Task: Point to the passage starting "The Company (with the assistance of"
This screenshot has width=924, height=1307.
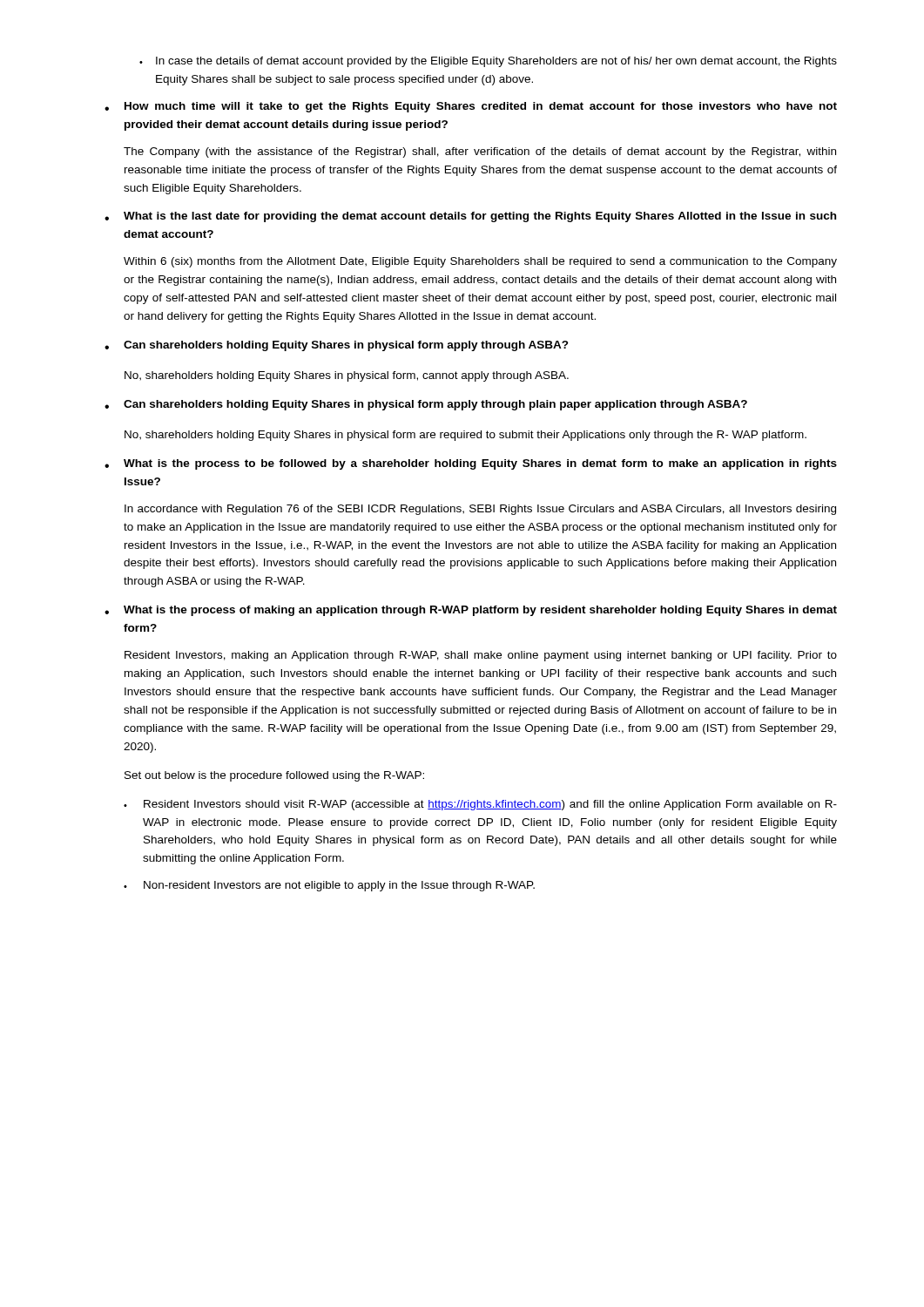Action: point(480,170)
